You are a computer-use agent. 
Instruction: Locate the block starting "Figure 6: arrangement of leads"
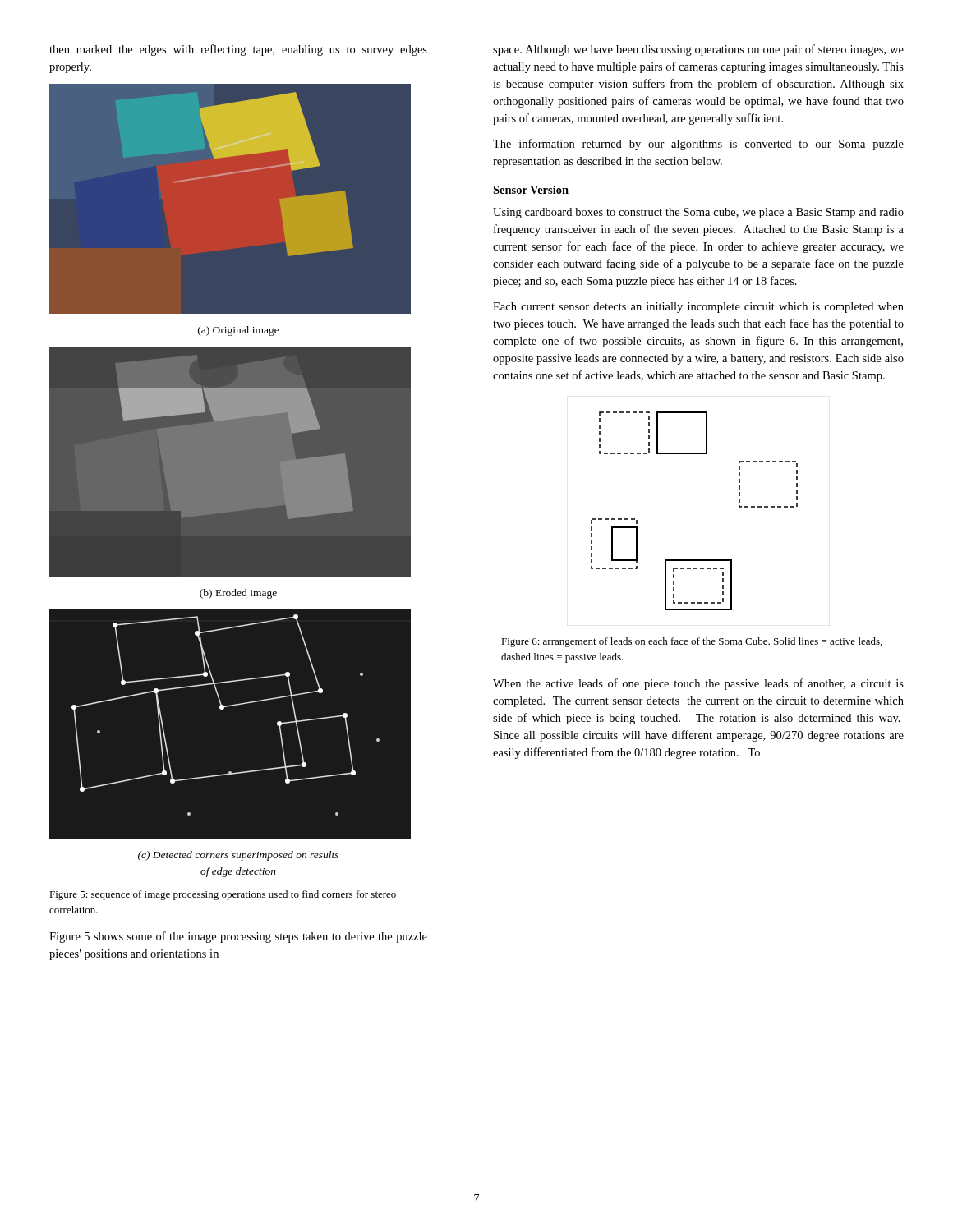pos(692,649)
